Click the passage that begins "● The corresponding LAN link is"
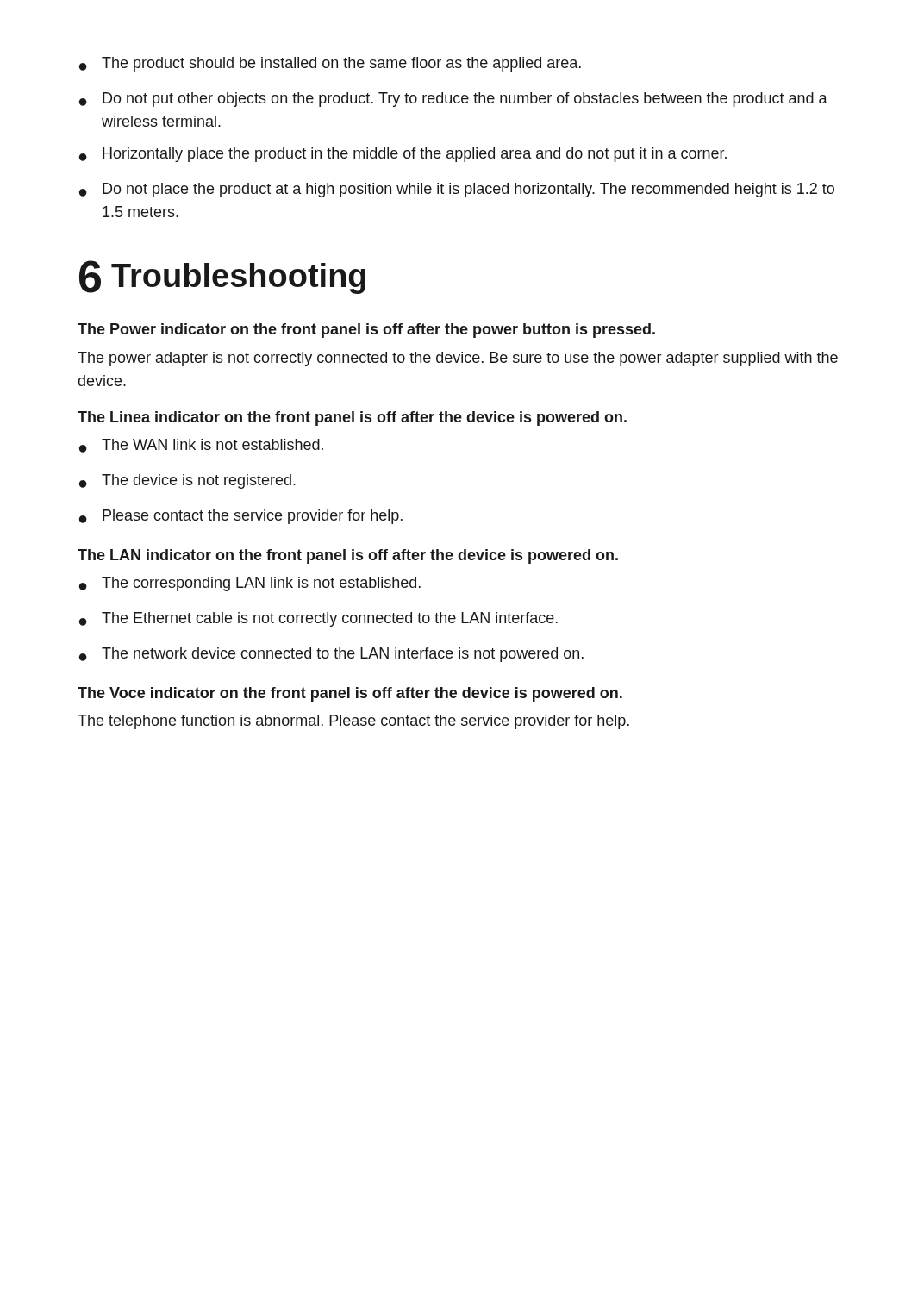924x1293 pixels. 250,584
